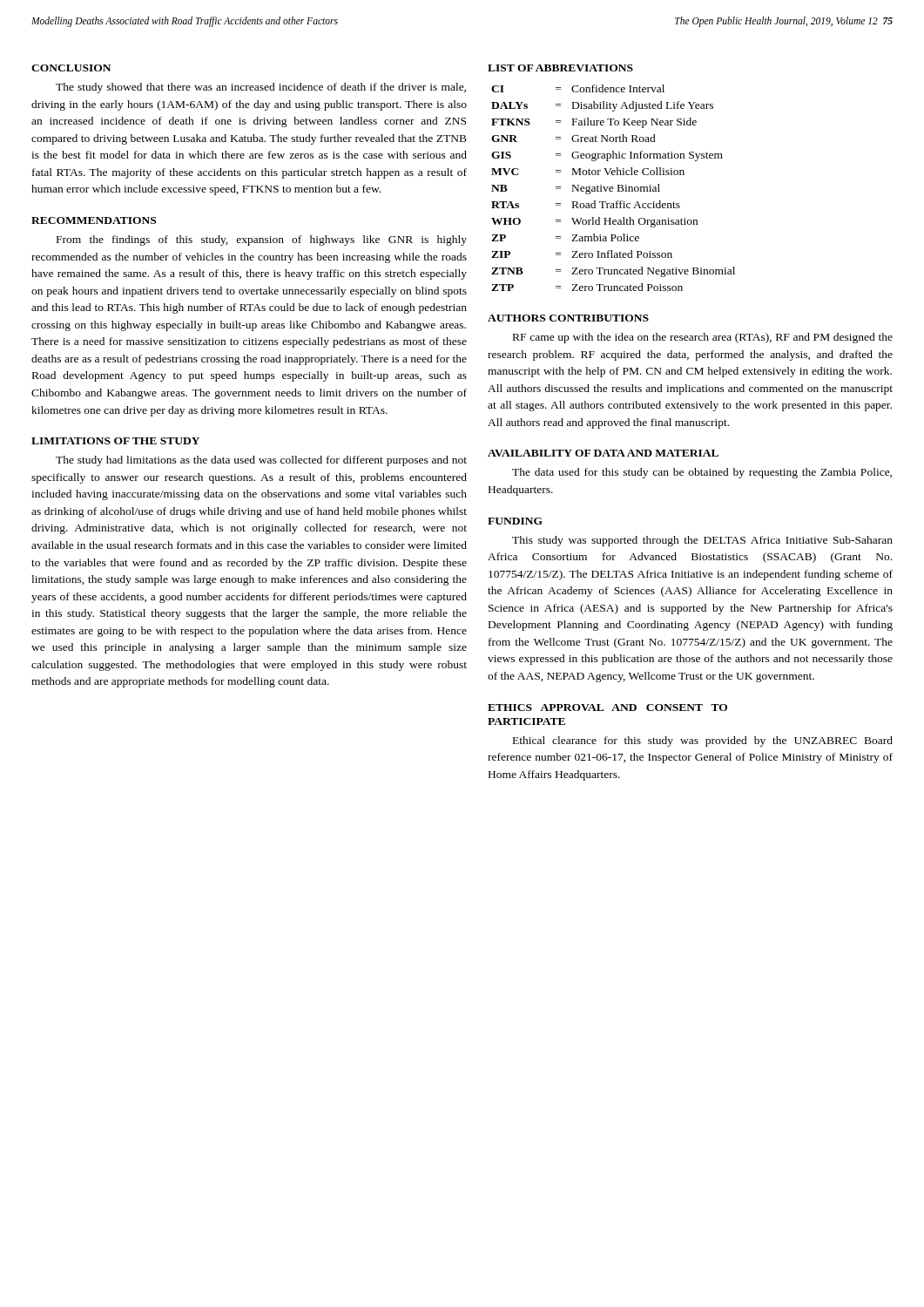Select the region starting "LIST OF ABBREVIATIONS"
Viewport: 924px width, 1307px height.
[x=560, y=68]
